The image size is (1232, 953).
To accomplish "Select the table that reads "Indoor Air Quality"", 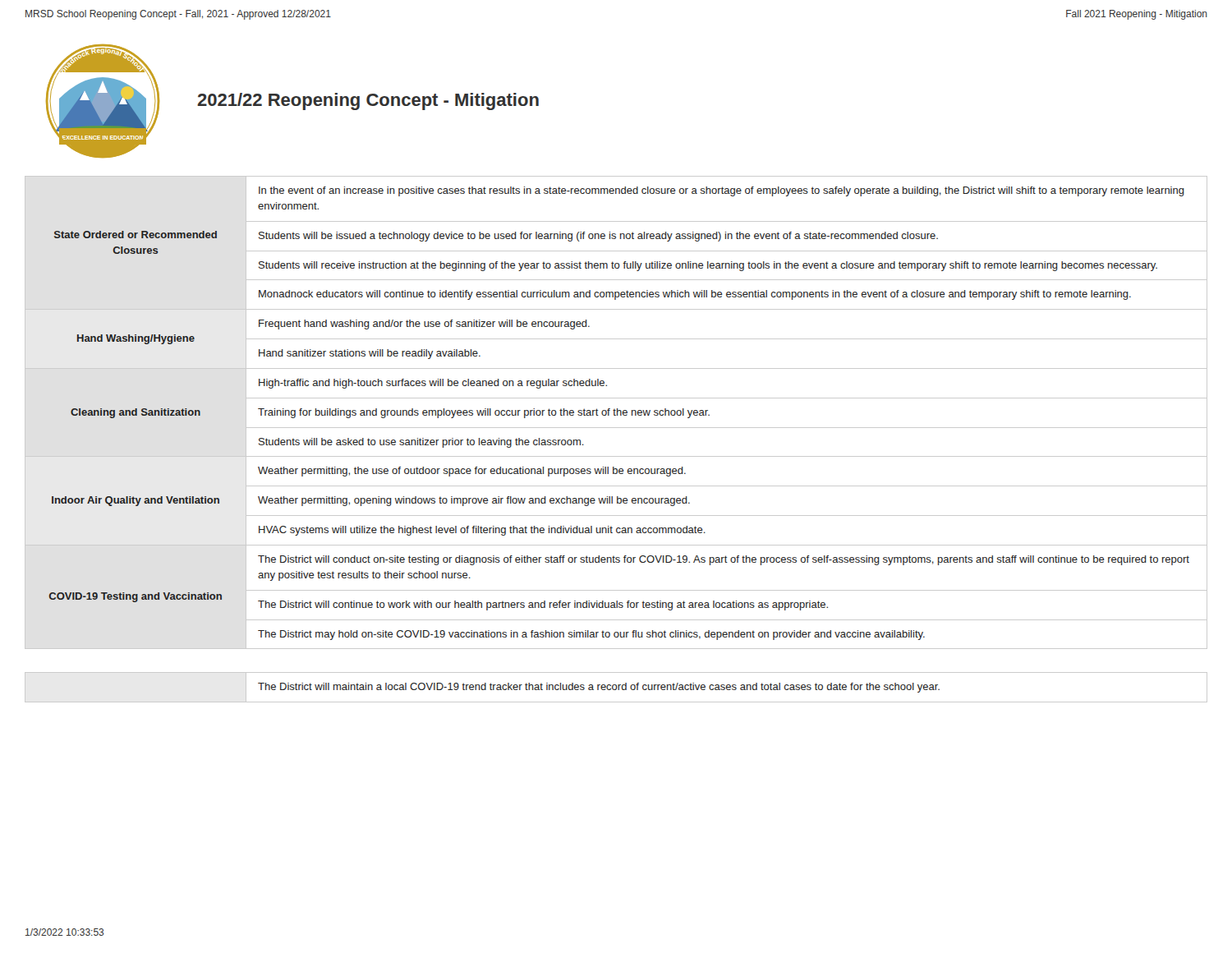I will [616, 413].
